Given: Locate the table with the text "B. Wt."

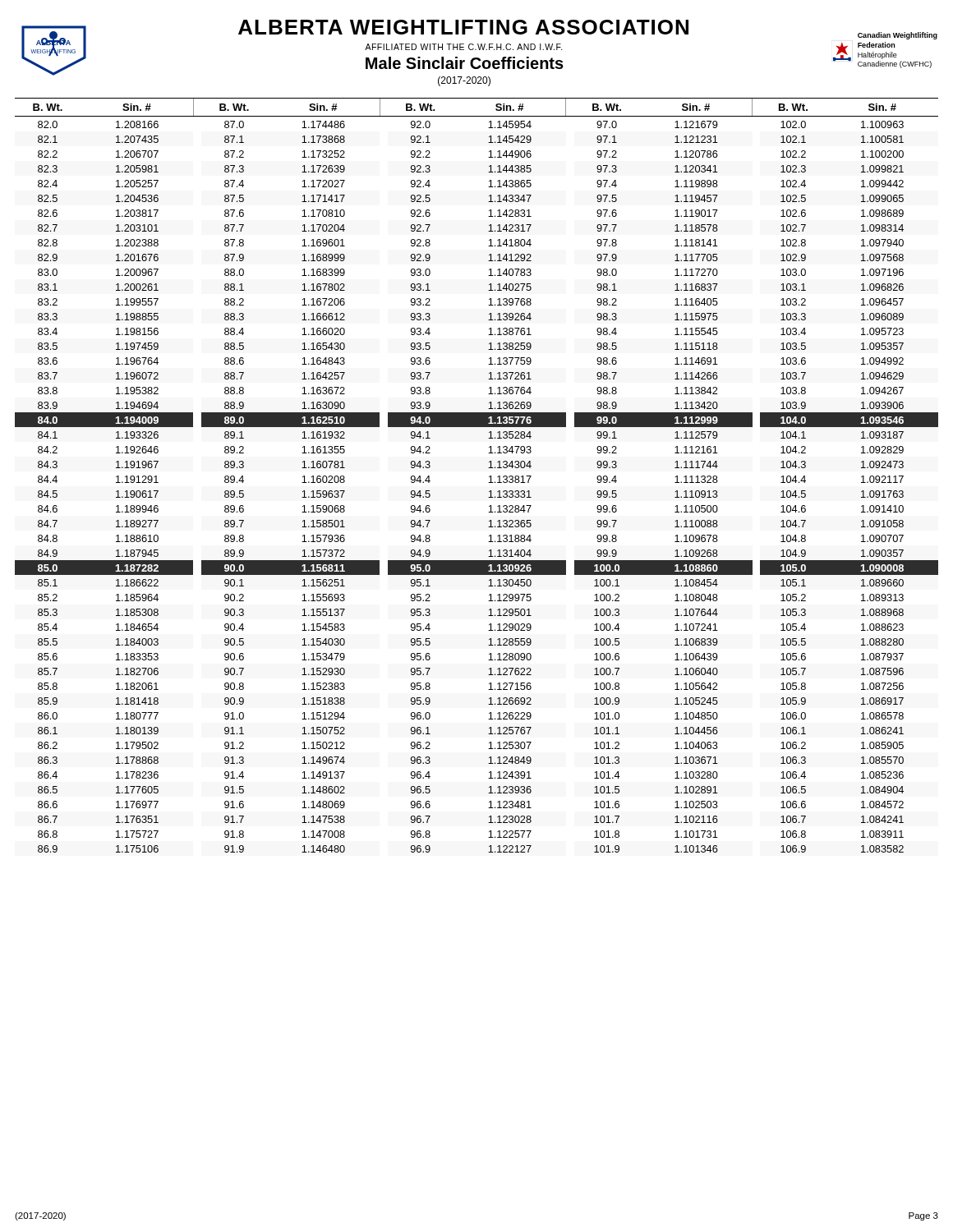Looking at the screenshot, I should [476, 477].
